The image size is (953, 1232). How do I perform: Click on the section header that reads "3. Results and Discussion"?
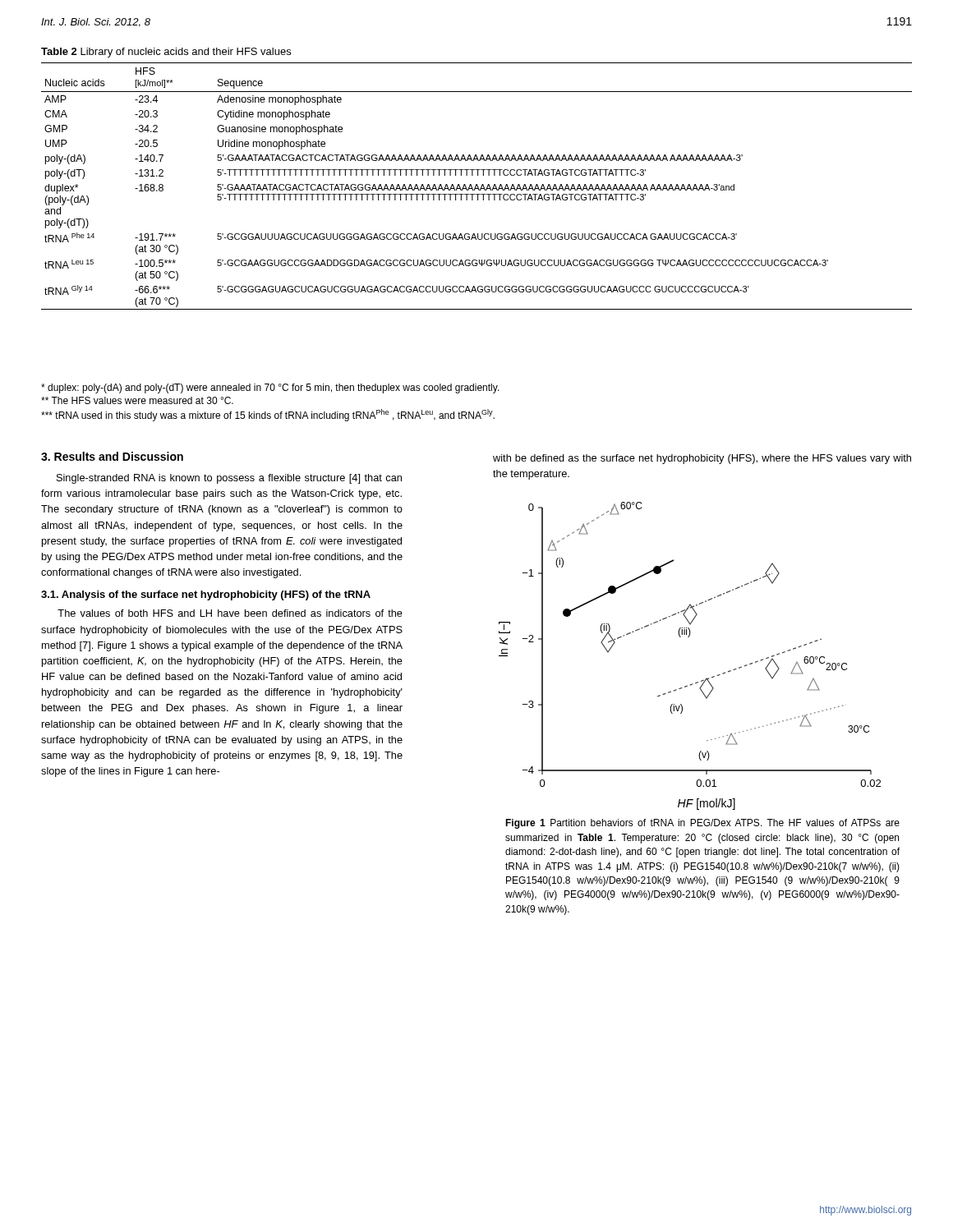click(x=112, y=457)
